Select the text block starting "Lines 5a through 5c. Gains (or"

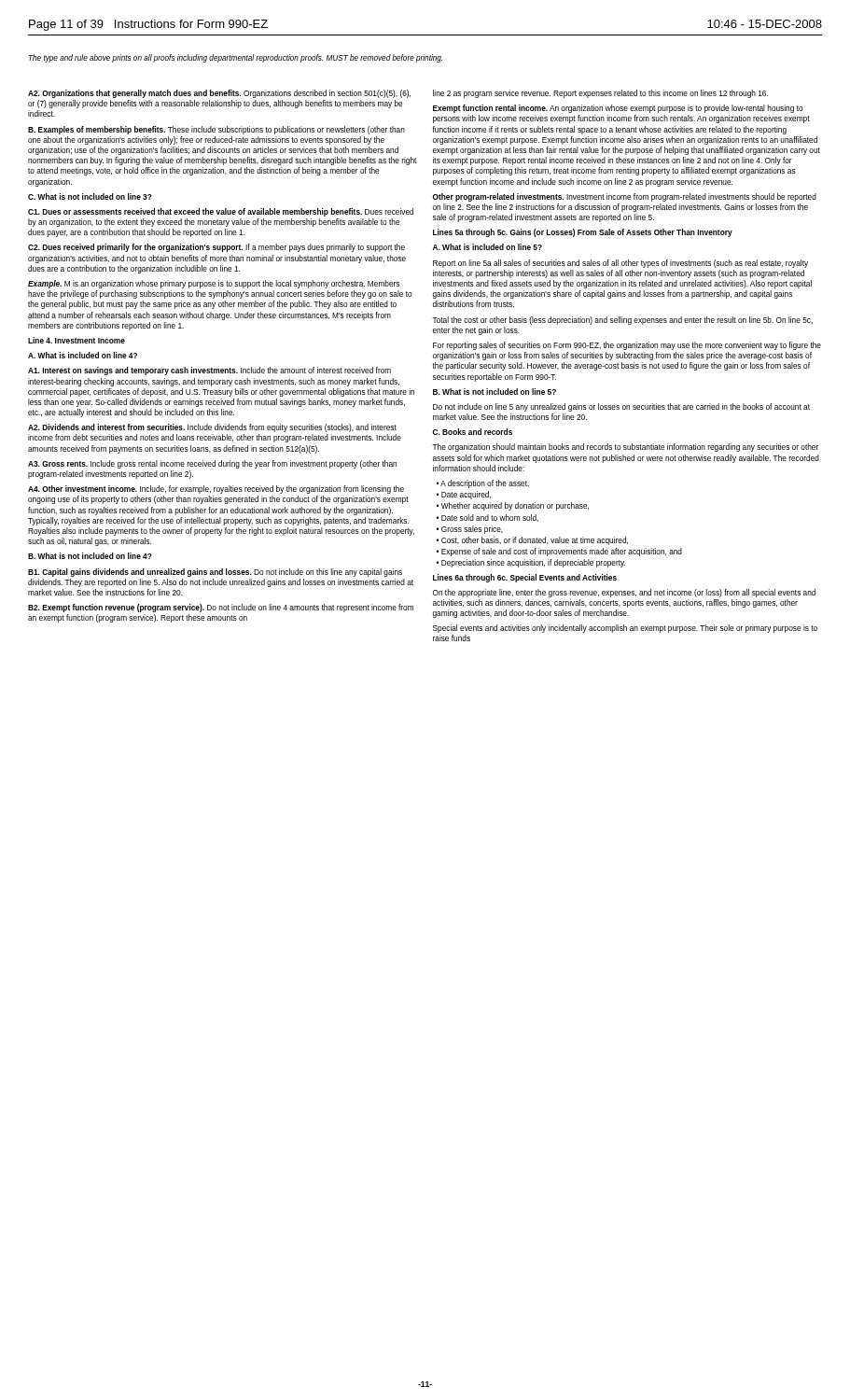pyautogui.click(x=627, y=233)
